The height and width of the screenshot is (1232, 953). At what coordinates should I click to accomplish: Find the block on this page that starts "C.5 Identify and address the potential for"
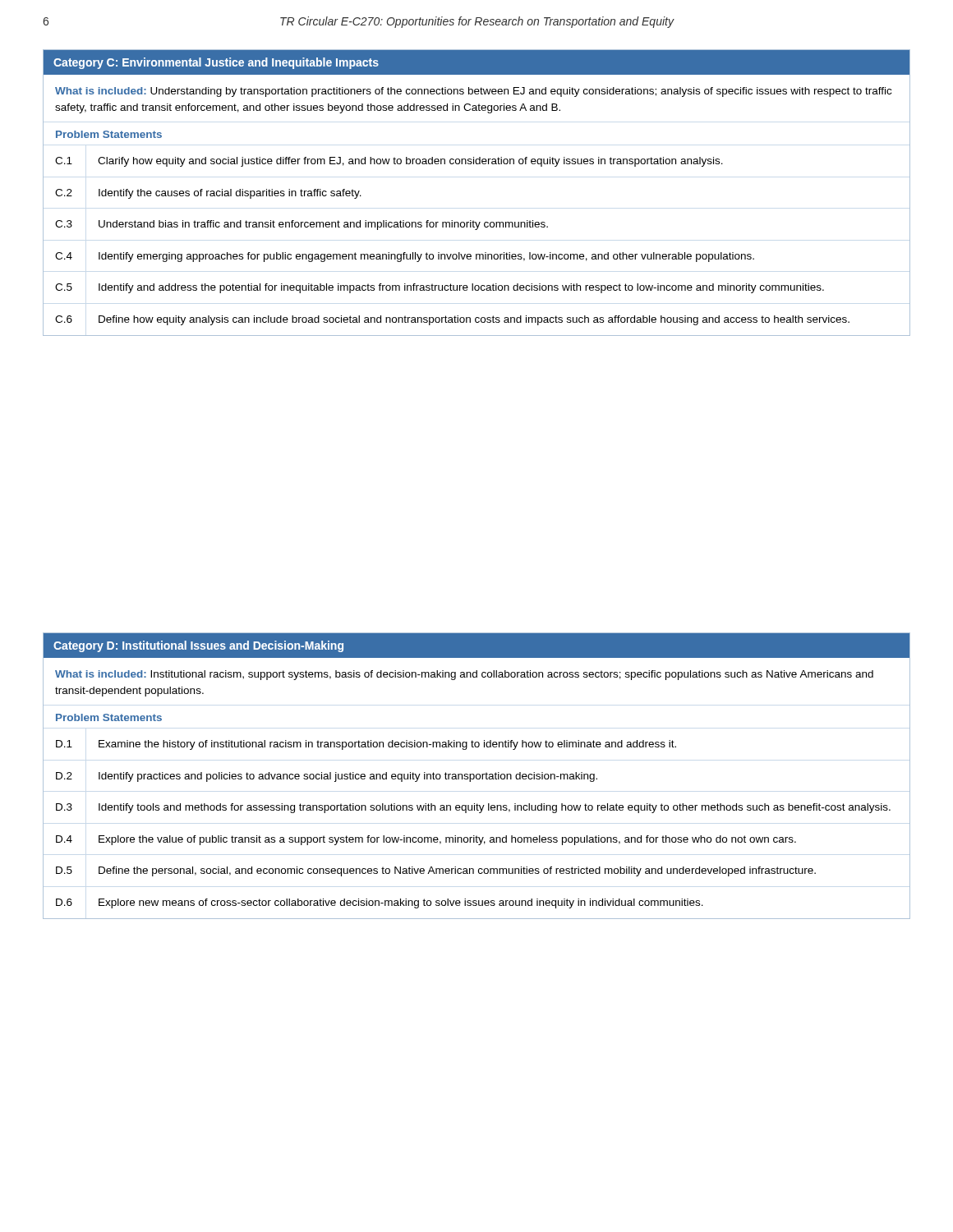tap(476, 288)
